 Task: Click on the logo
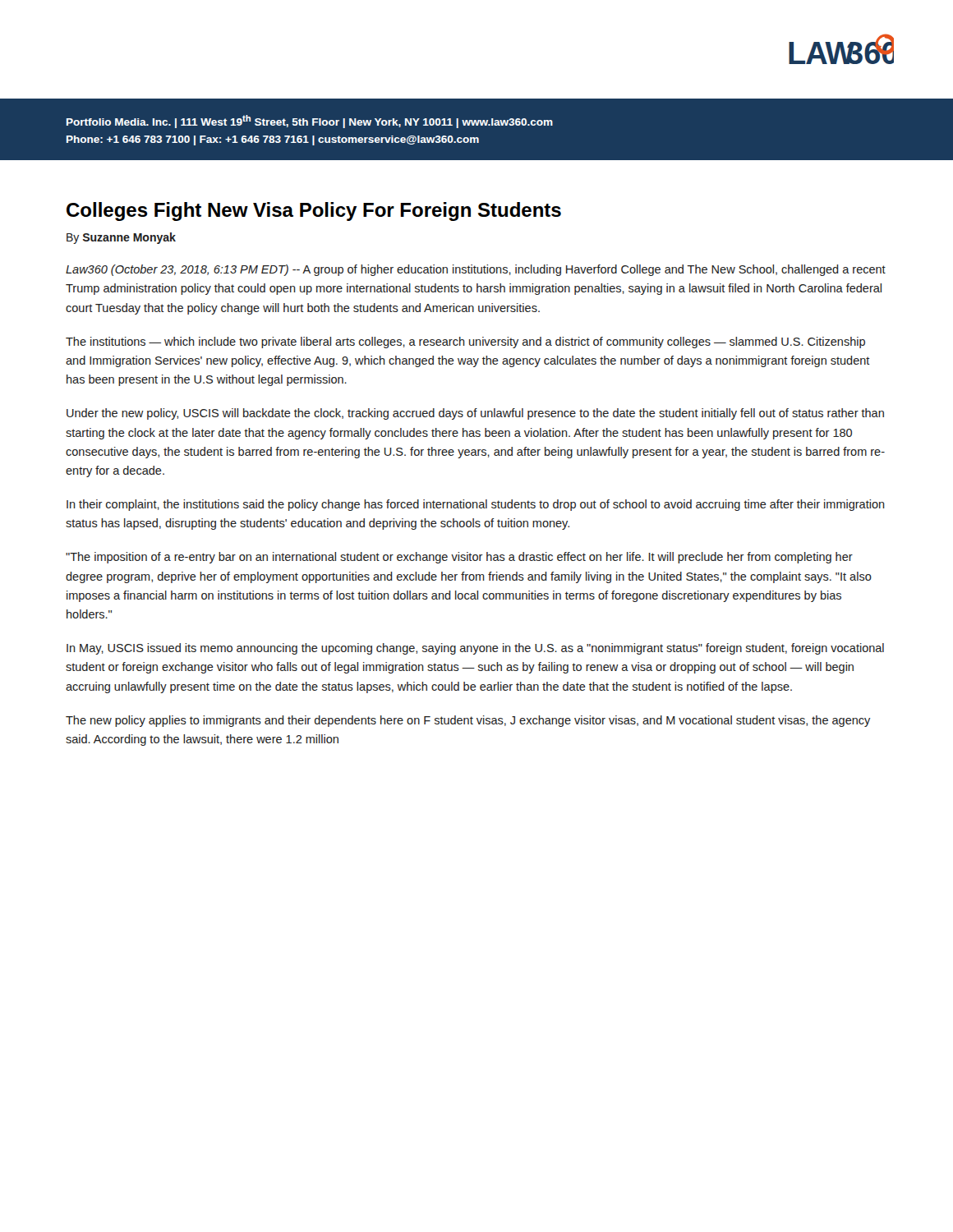click(840, 53)
